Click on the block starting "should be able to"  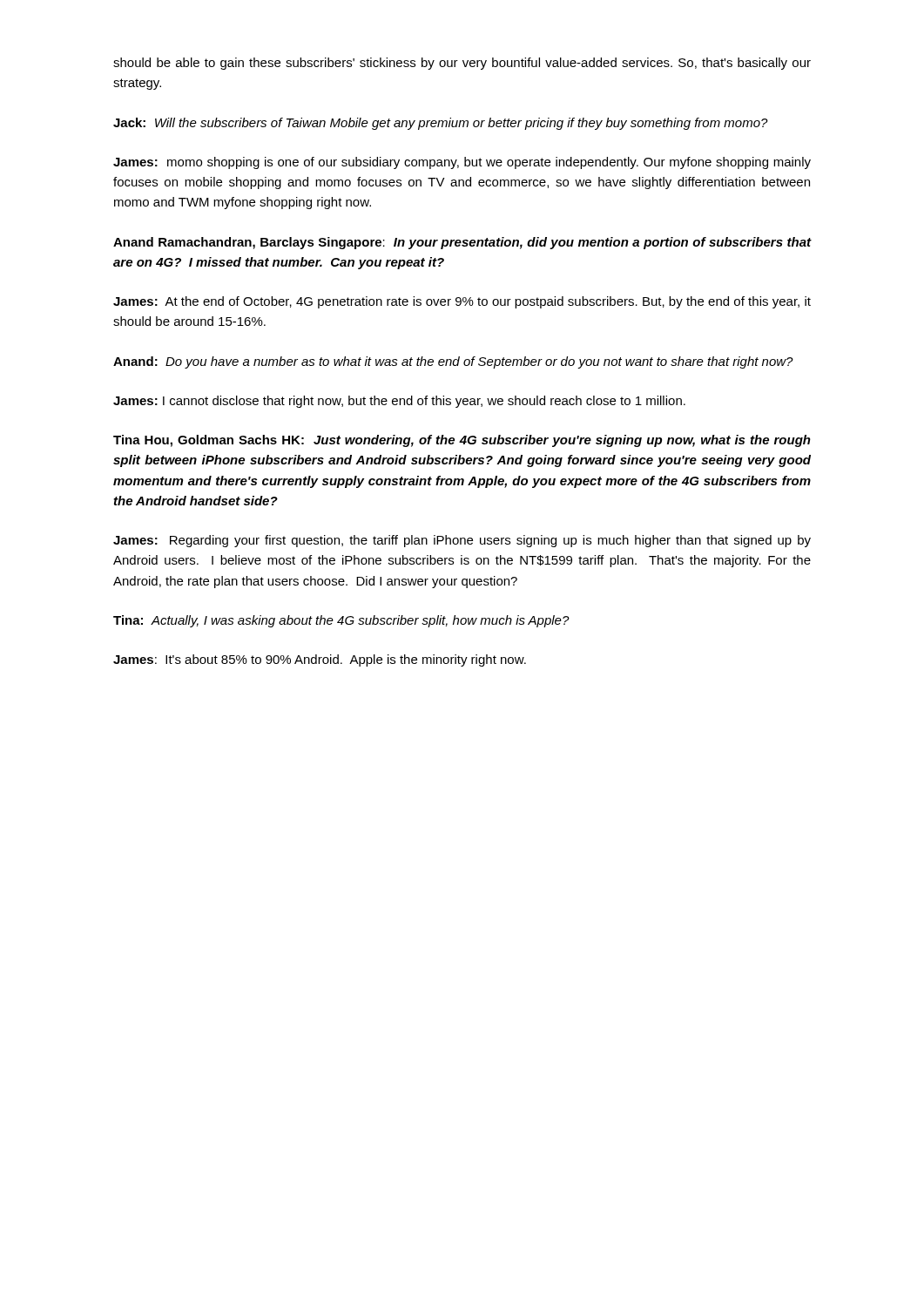click(462, 72)
